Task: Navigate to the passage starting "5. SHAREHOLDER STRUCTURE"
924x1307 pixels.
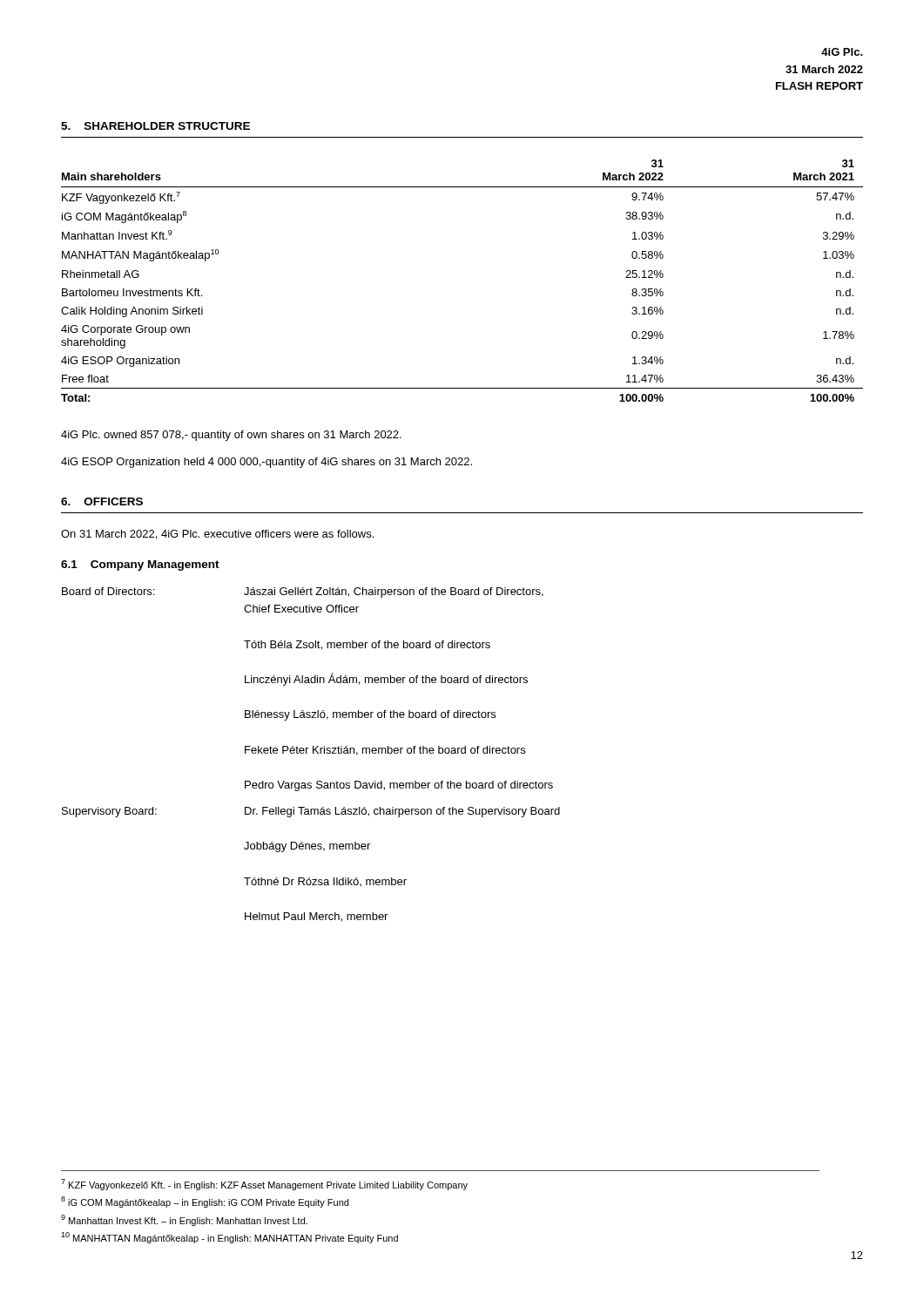Action: tap(156, 125)
